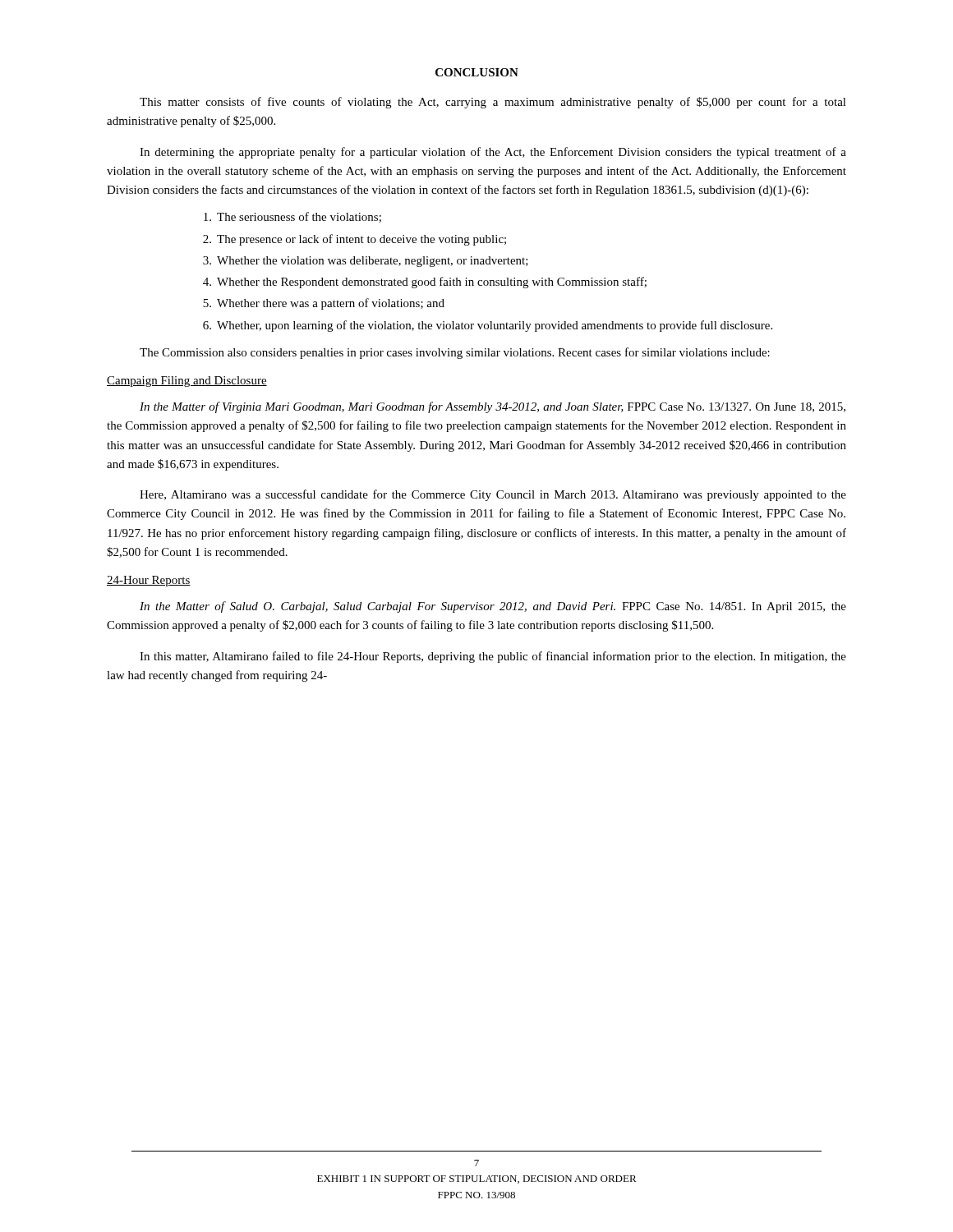Point to "24-Hour Reports"
Image resolution: width=953 pixels, height=1232 pixels.
(x=148, y=580)
